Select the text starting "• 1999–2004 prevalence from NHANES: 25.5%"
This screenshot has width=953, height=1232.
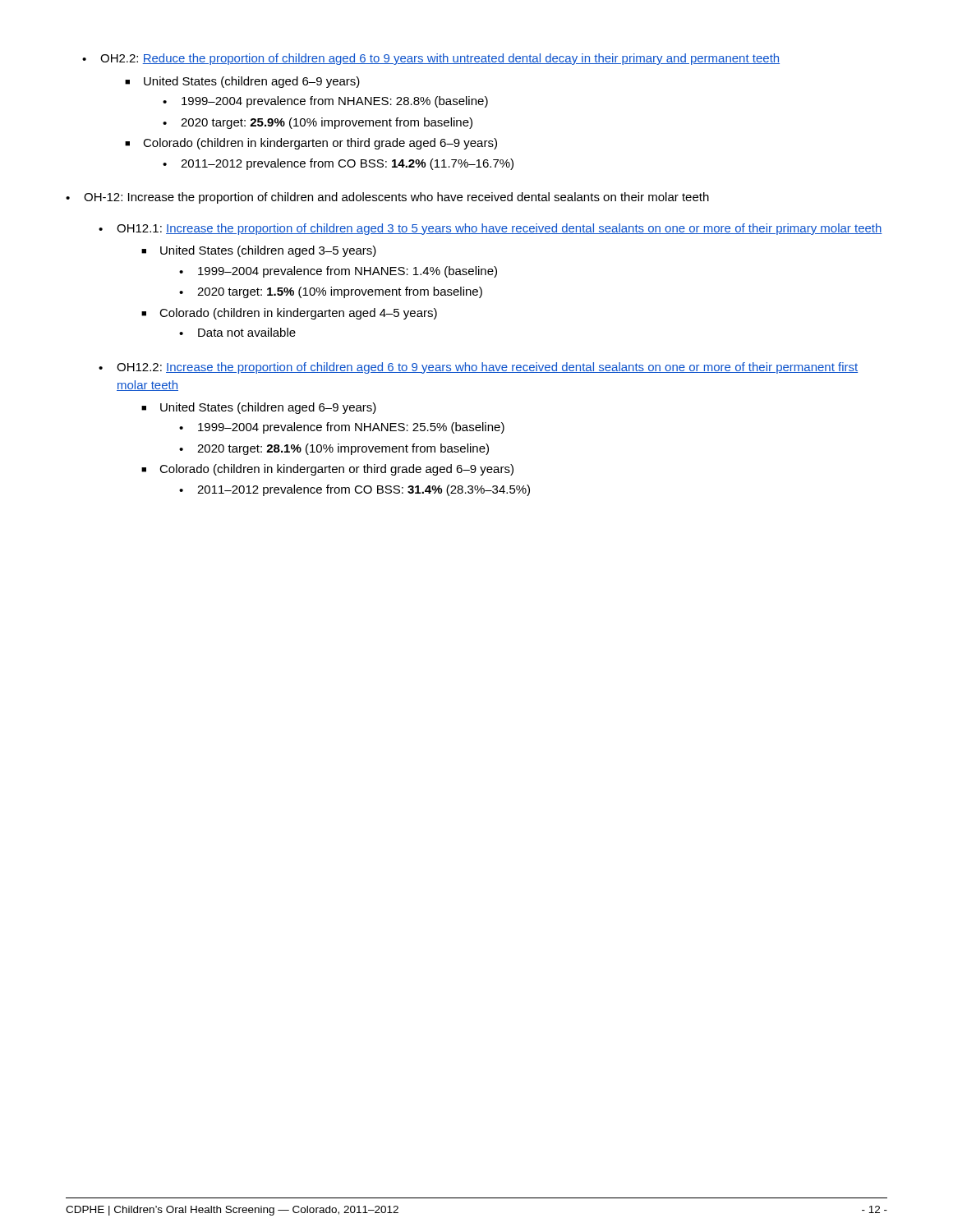coord(342,428)
